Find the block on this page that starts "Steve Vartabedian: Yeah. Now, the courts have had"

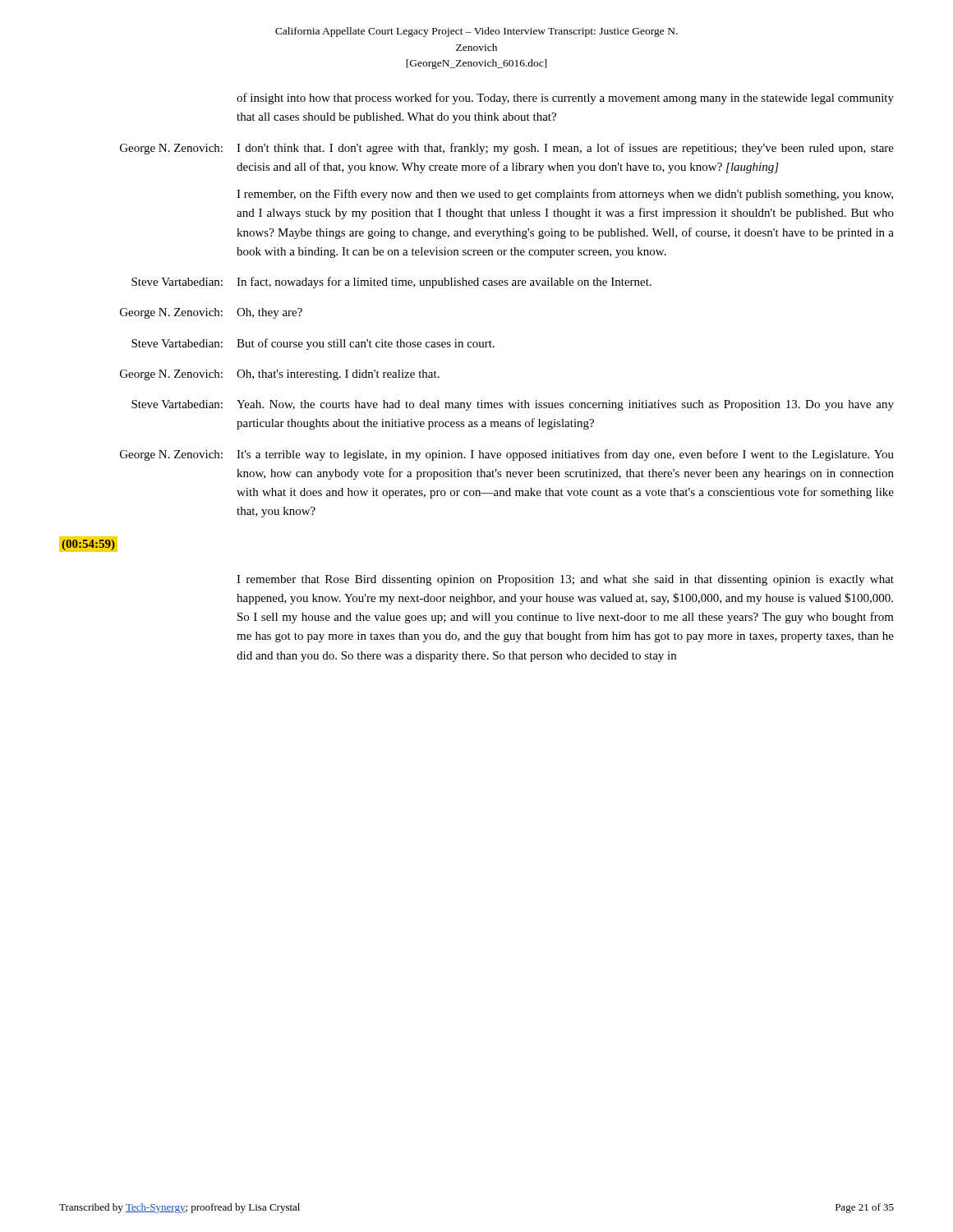476,414
